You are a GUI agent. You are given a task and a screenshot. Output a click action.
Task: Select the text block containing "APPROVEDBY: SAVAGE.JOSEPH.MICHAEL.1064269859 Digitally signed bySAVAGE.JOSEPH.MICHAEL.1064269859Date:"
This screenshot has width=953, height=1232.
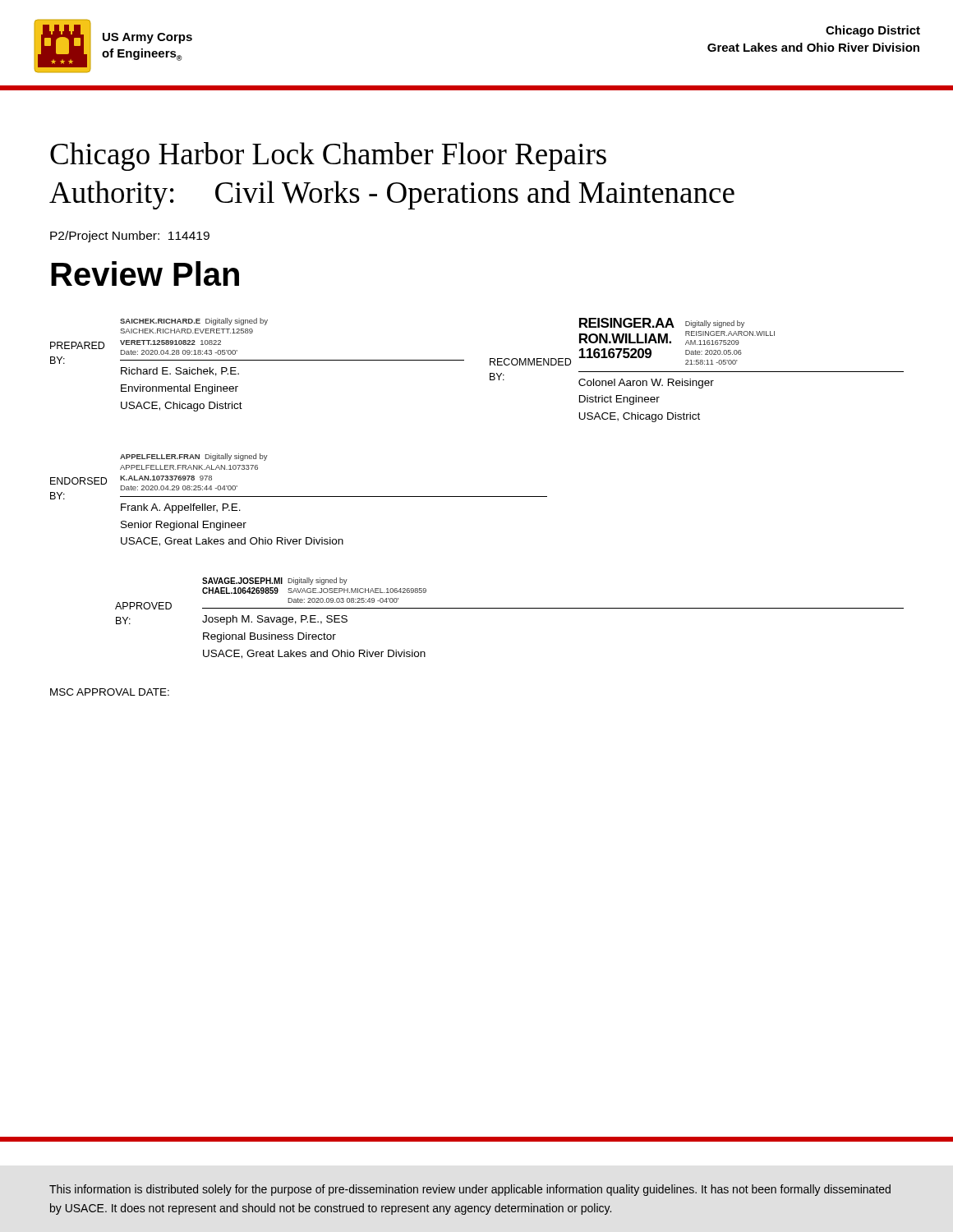coord(275,581)
